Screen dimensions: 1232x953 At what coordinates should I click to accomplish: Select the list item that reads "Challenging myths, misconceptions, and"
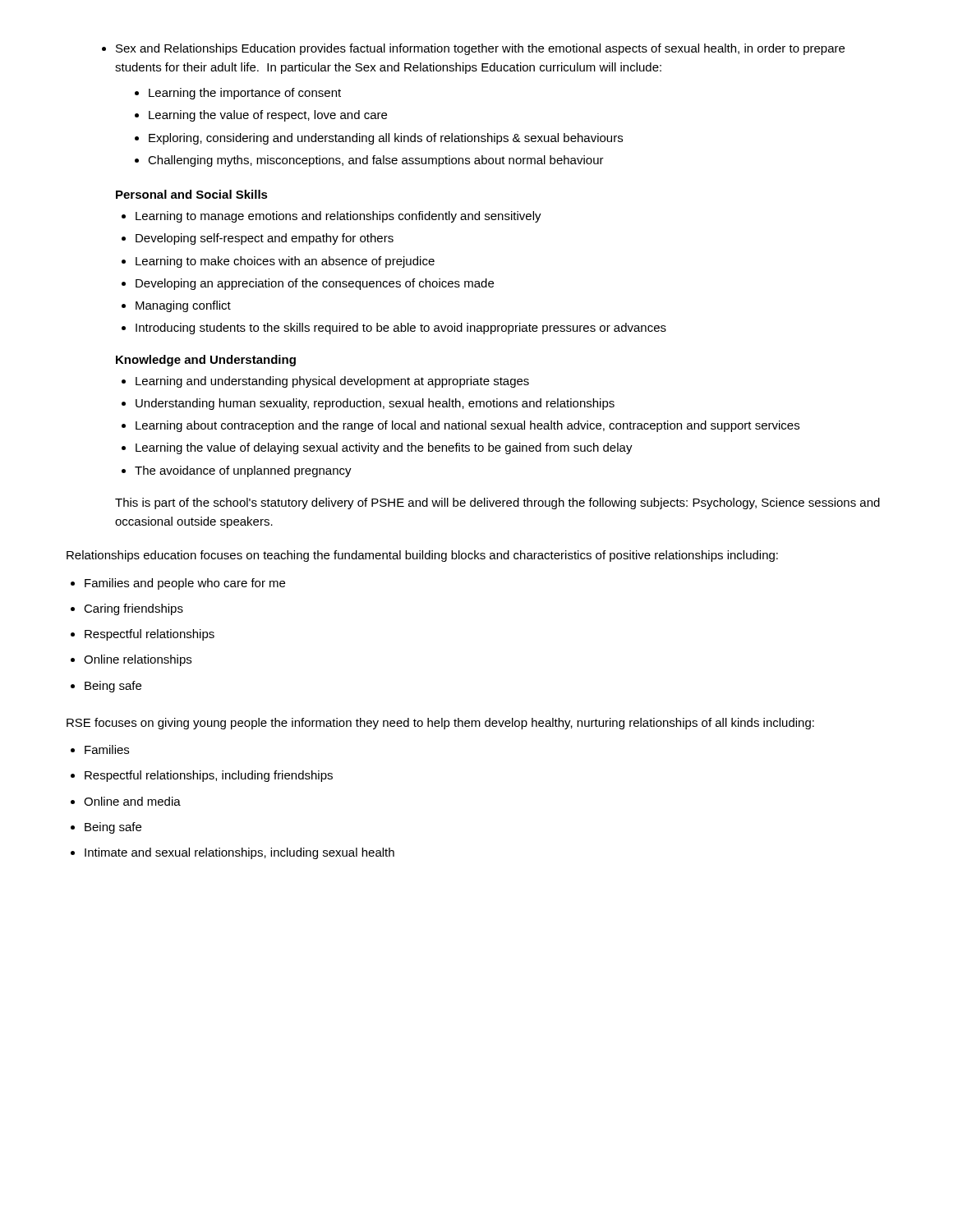point(376,160)
